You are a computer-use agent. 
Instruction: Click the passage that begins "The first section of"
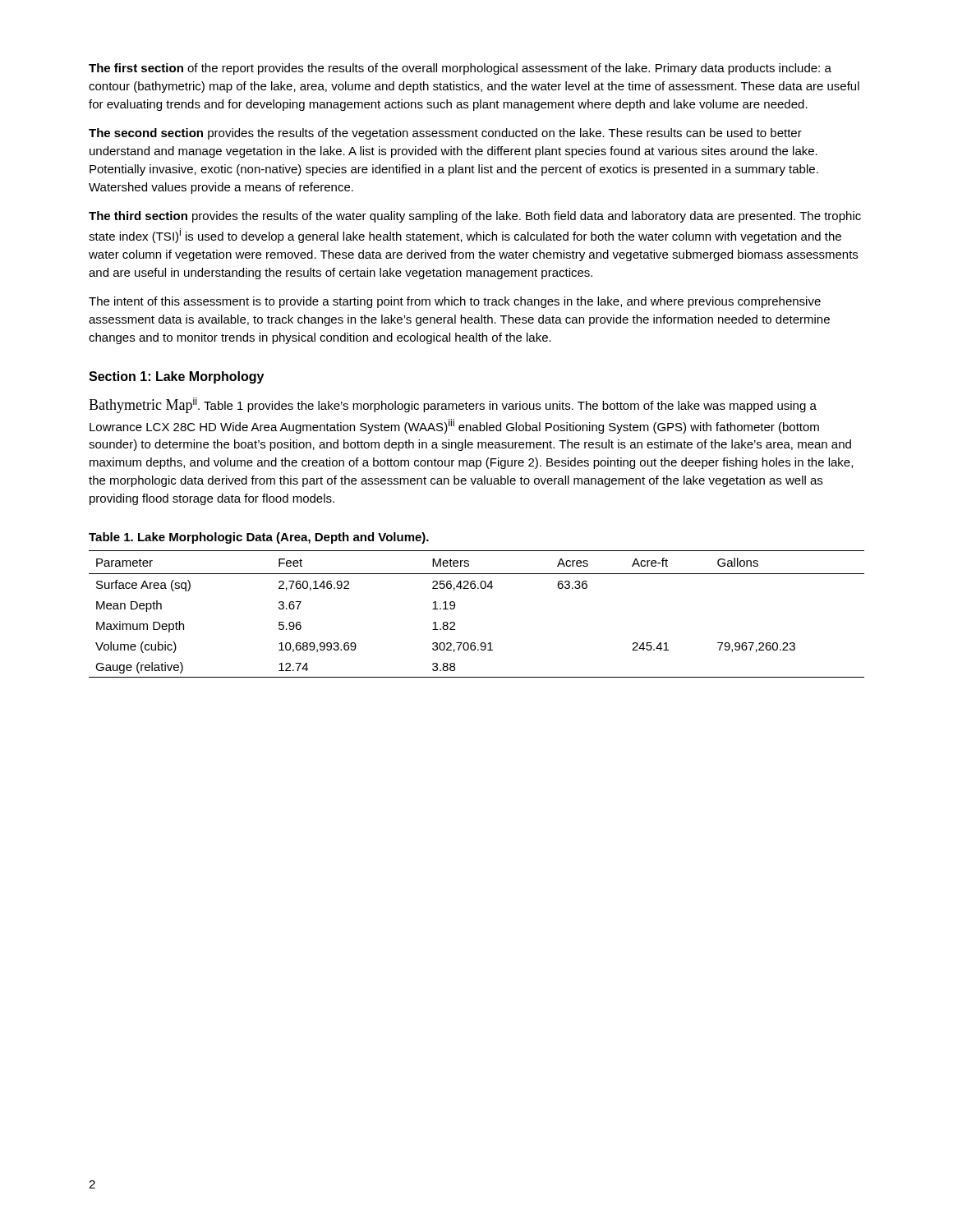pyautogui.click(x=474, y=86)
